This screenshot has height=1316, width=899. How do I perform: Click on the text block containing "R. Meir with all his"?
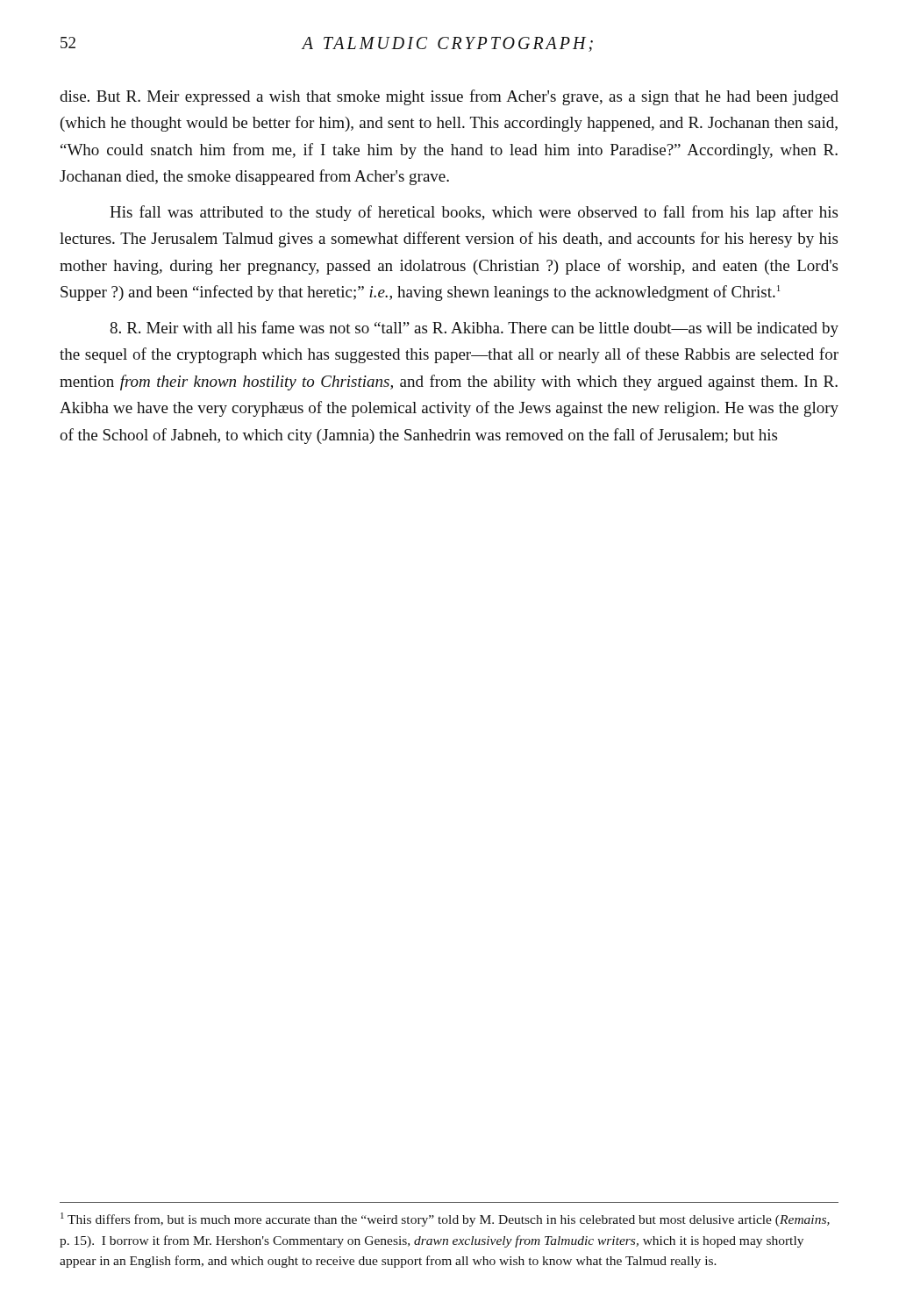click(449, 382)
